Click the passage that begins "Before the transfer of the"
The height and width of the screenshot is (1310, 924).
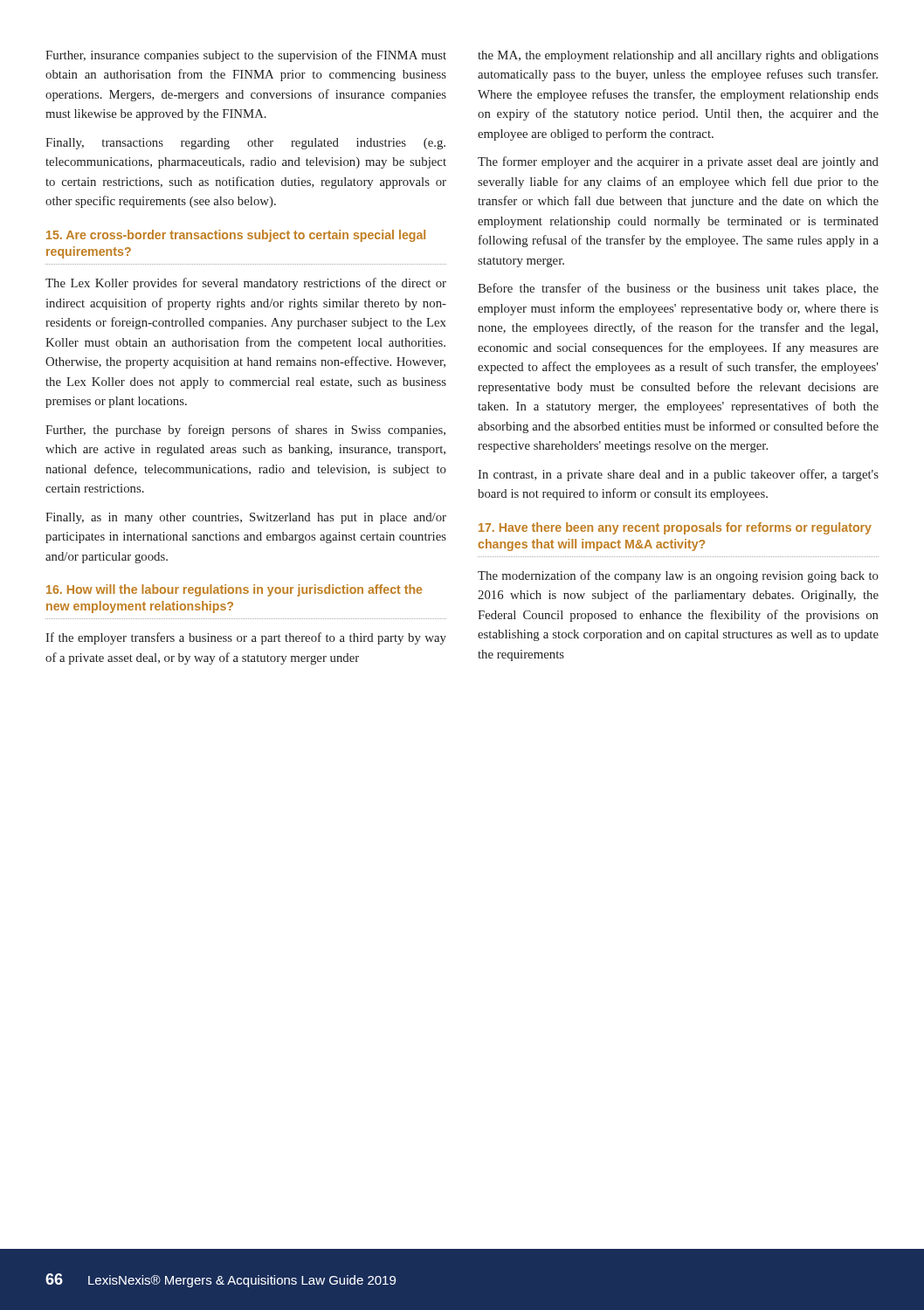[678, 367]
